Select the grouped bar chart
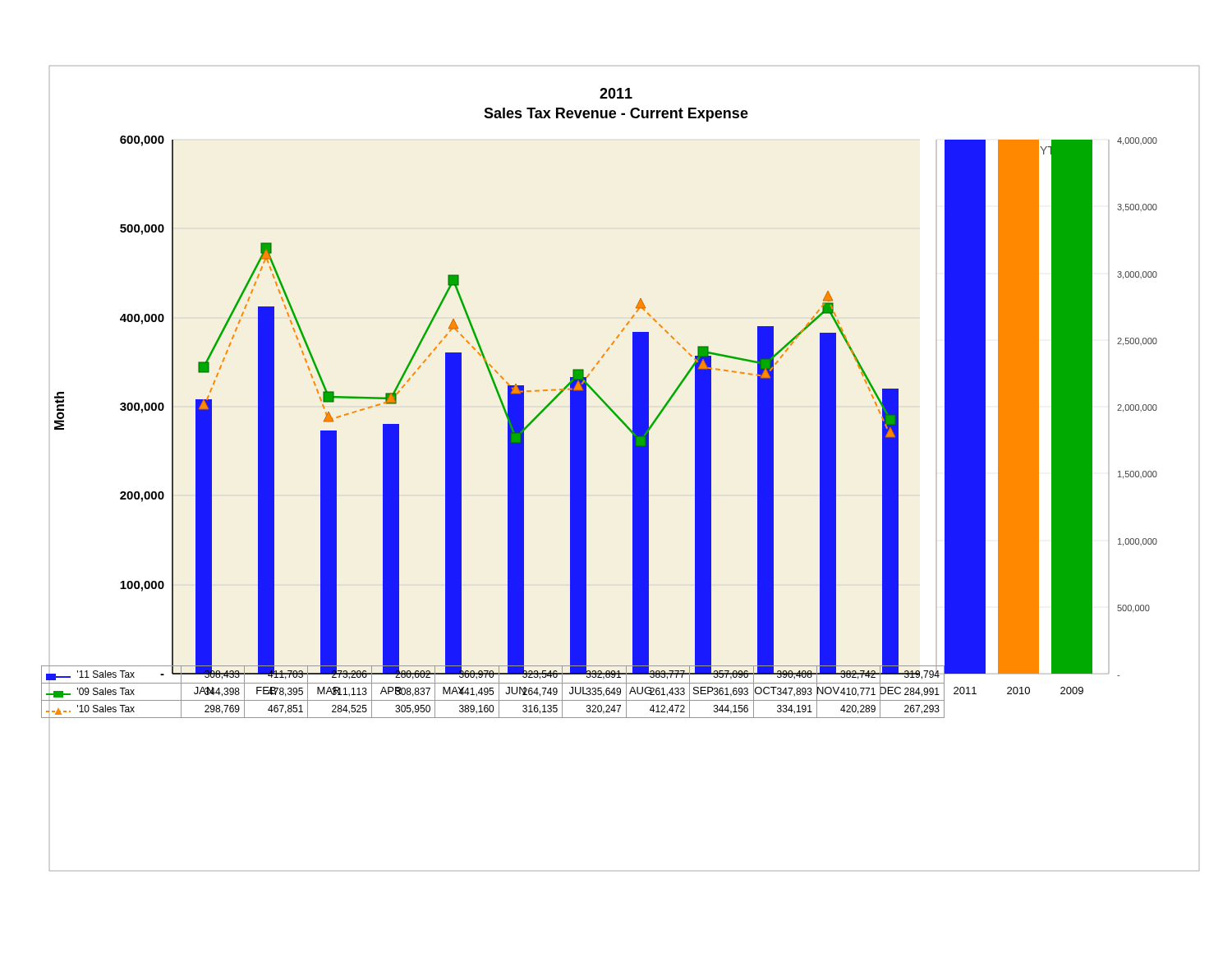Viewport: 1232px width, 953px height. point(624,468)
